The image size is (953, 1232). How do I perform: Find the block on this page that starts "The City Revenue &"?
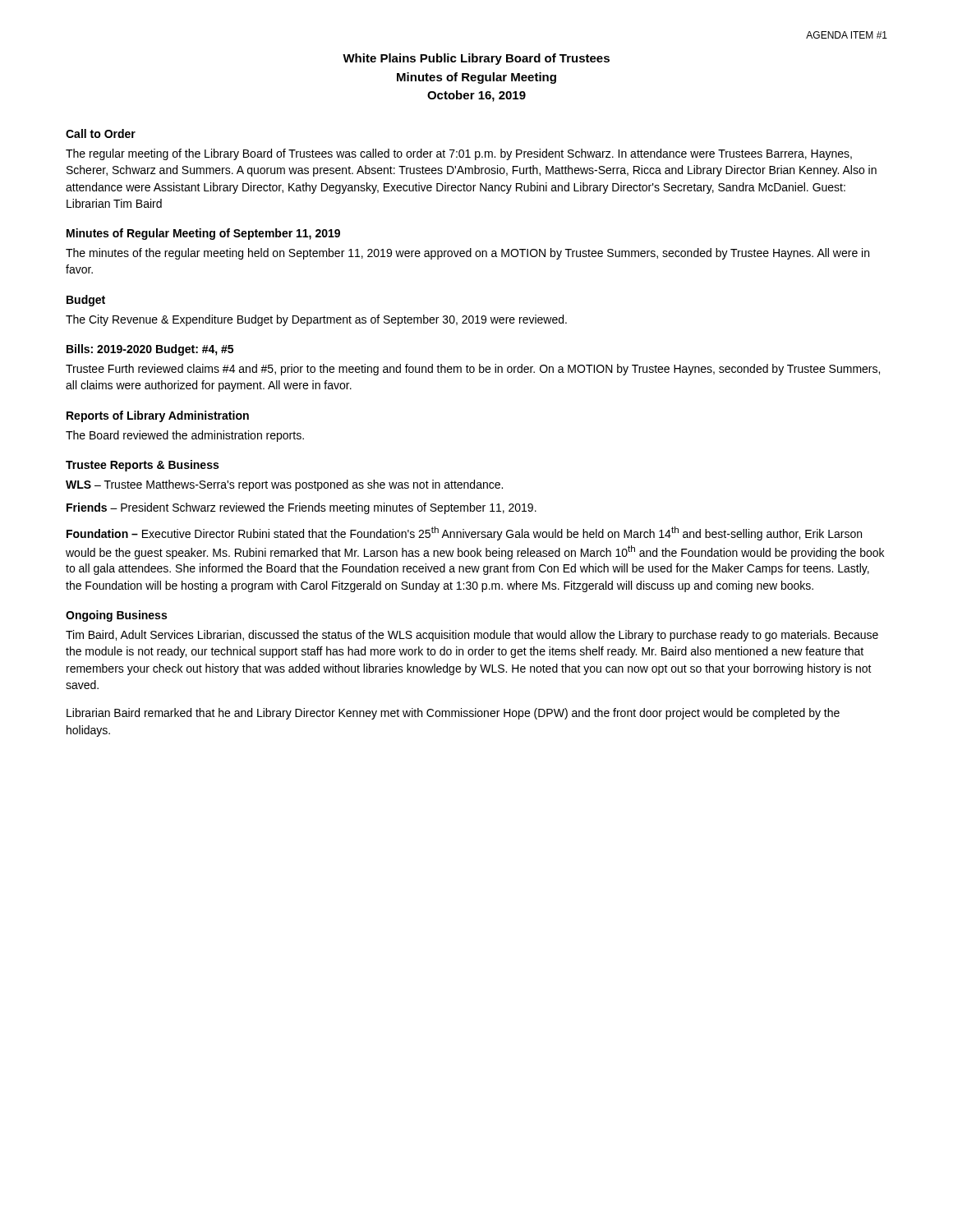[x=317, y=319]
